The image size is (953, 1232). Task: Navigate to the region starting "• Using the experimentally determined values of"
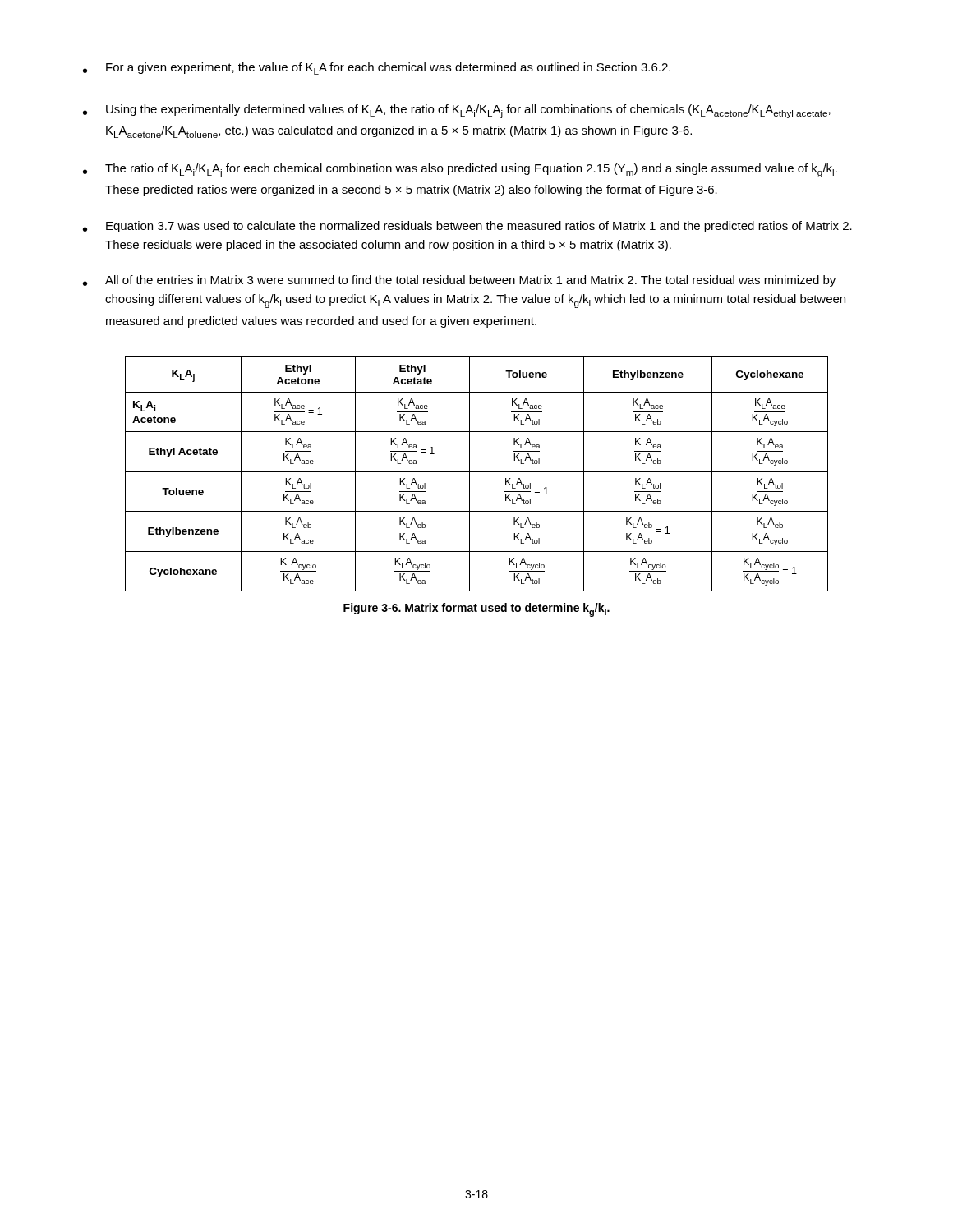476,121
